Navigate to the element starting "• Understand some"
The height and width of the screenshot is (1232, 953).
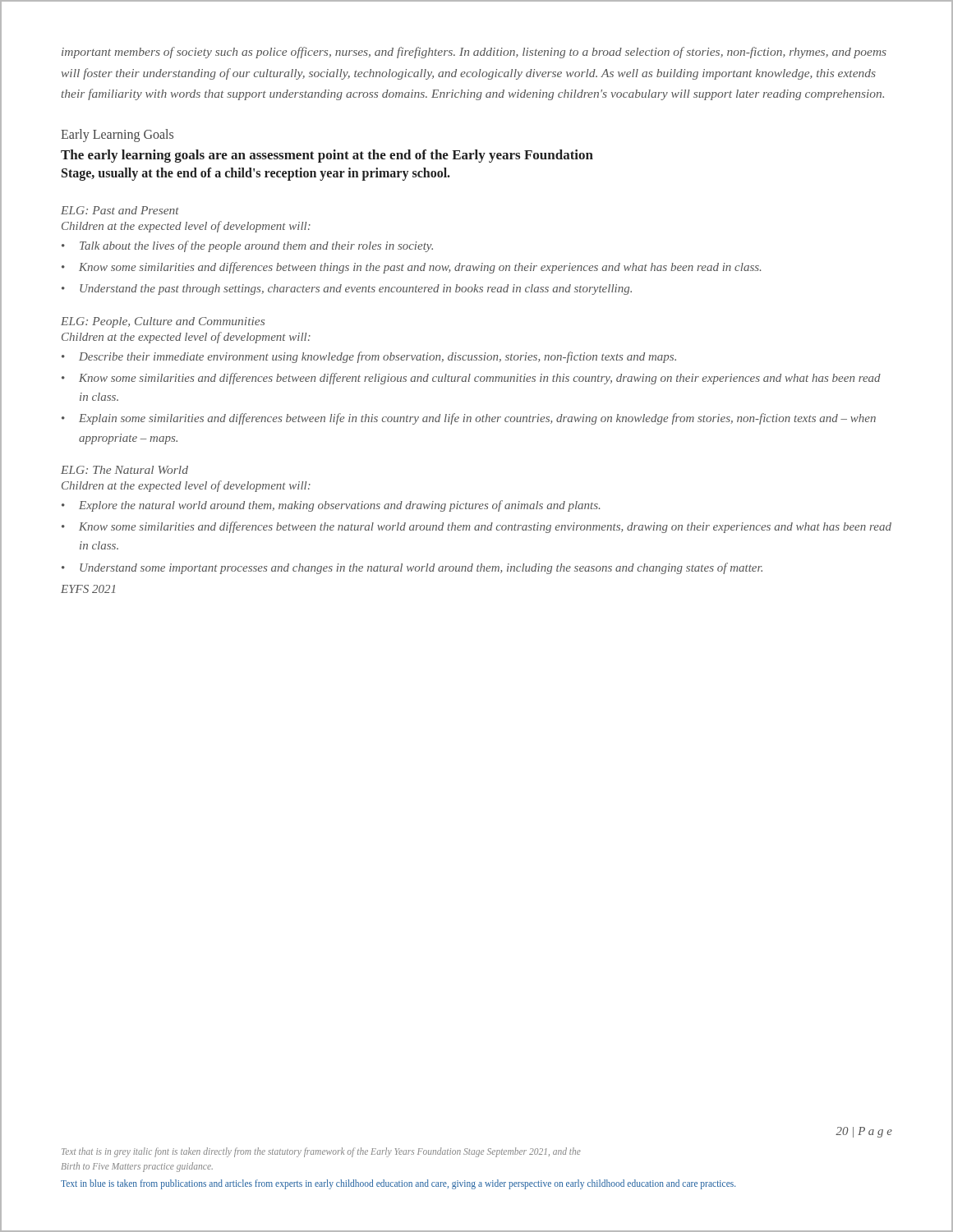pyautogui.click(x=476, y=568)
